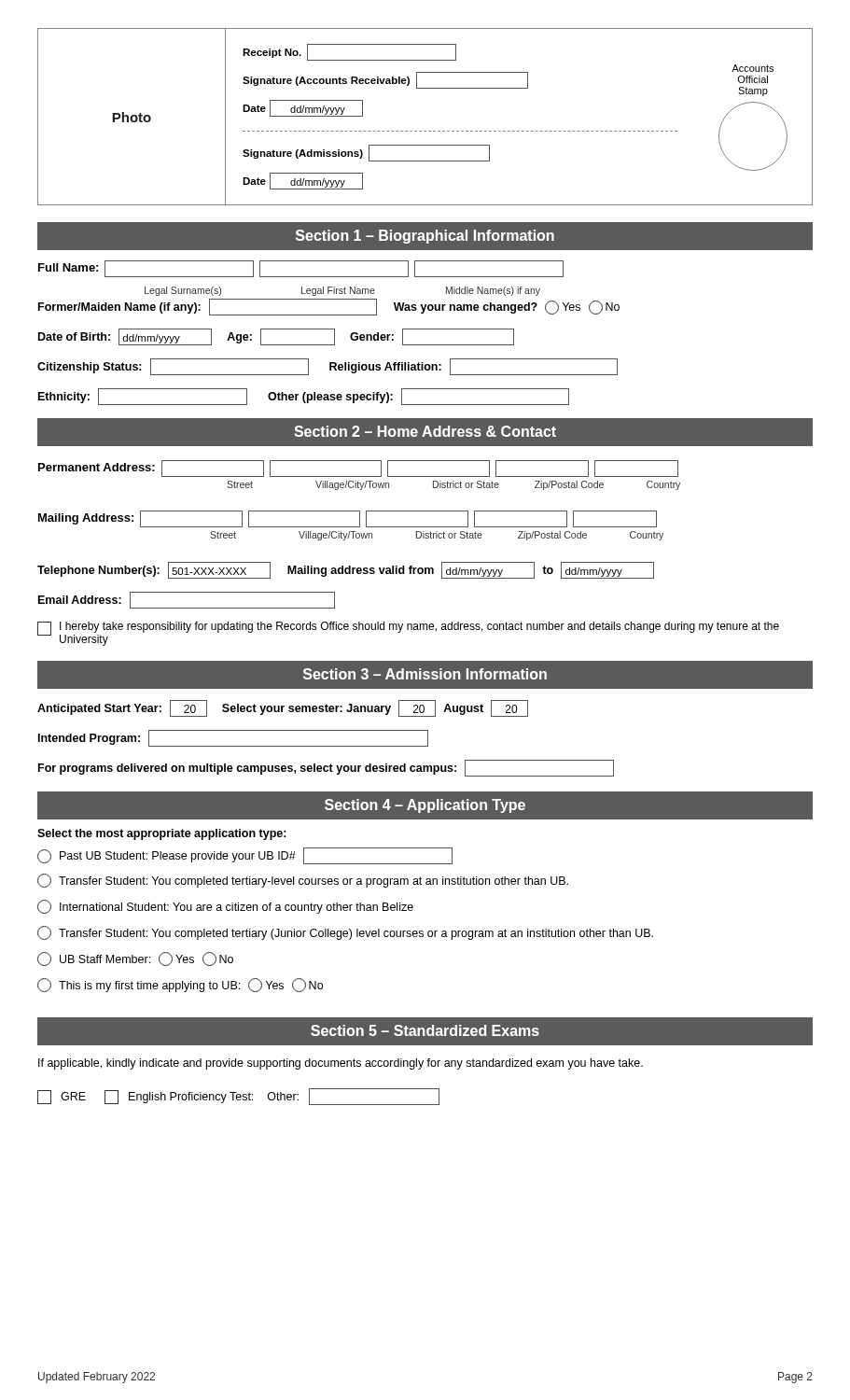Select the region starting "GRE English Proficiency Test: Other:"
The height and width of the screenshot is (1400, 850).
pos(238,1097)
